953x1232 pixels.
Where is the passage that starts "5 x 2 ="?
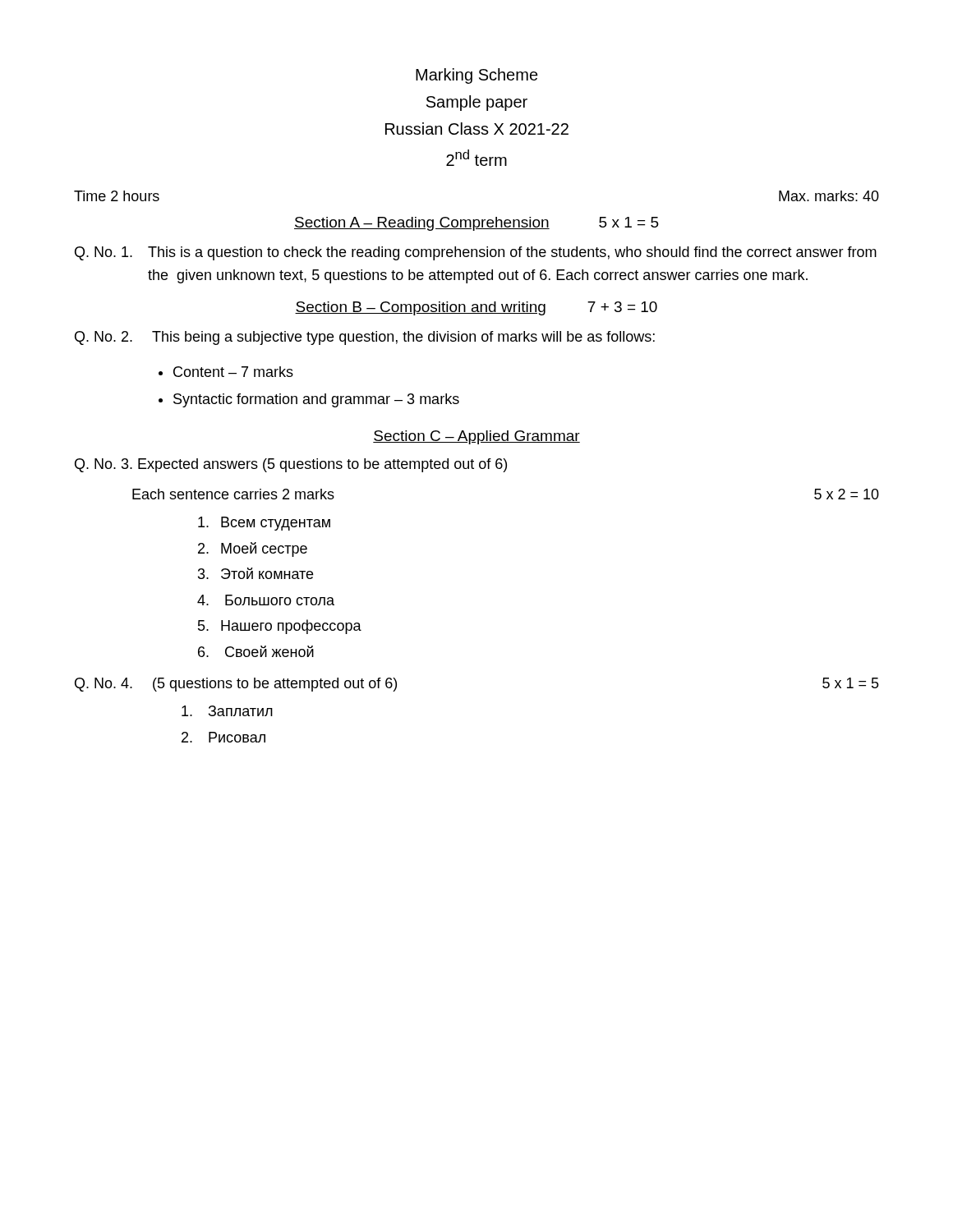[x=846, y=494]
